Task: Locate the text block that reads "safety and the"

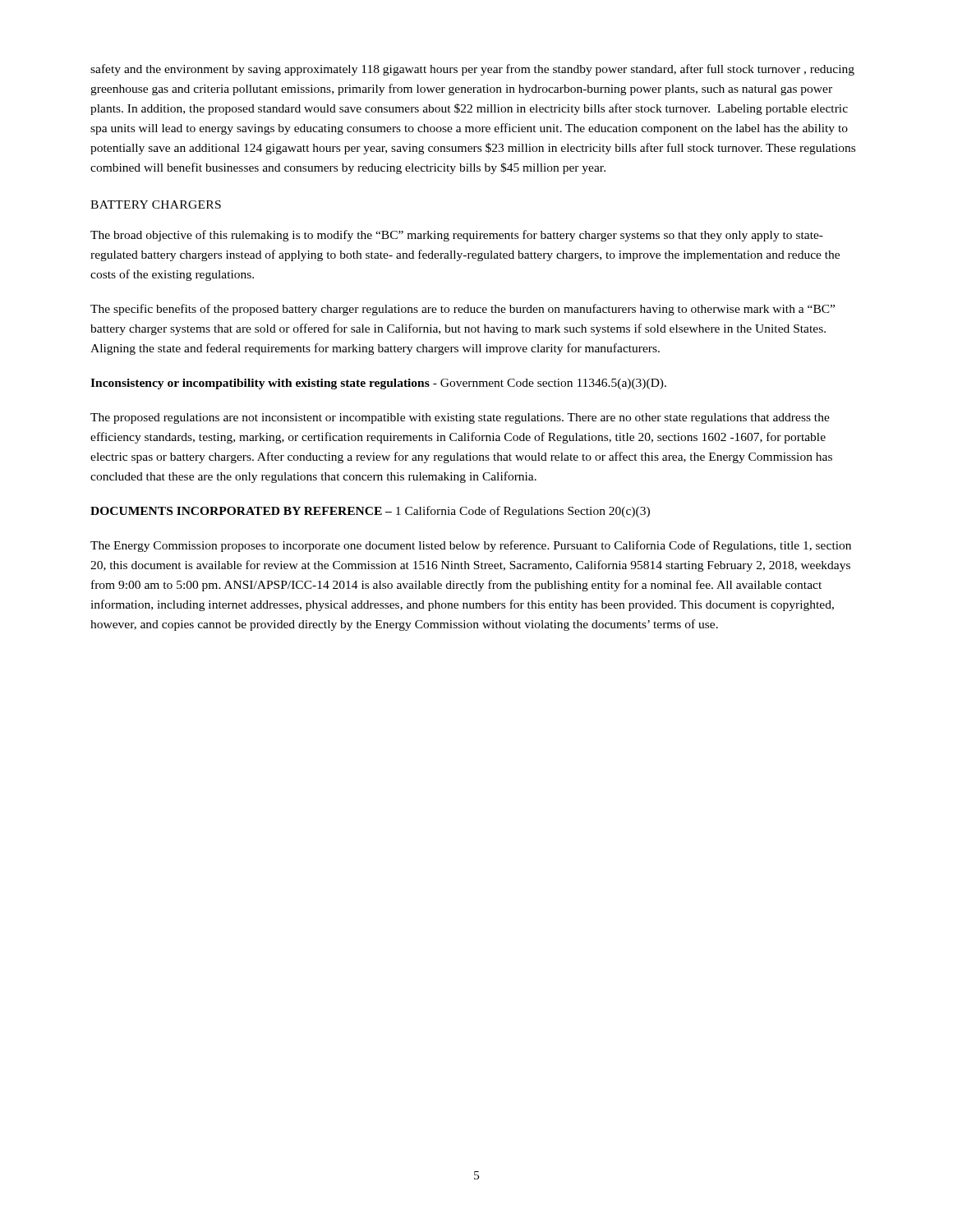Action: point(473,118)
